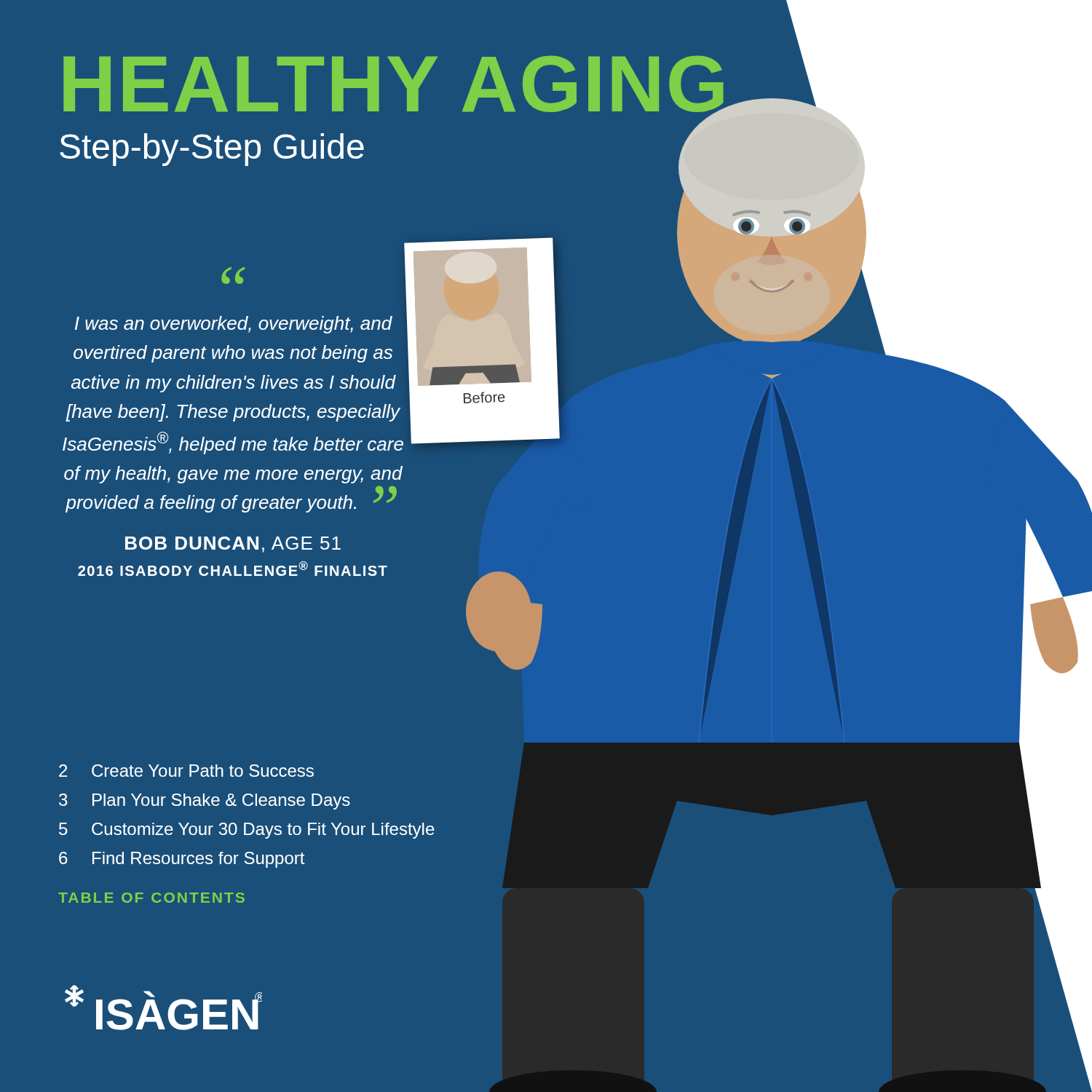Select the list item that reads "2 Create Your Path to Success"

[186, 771]
